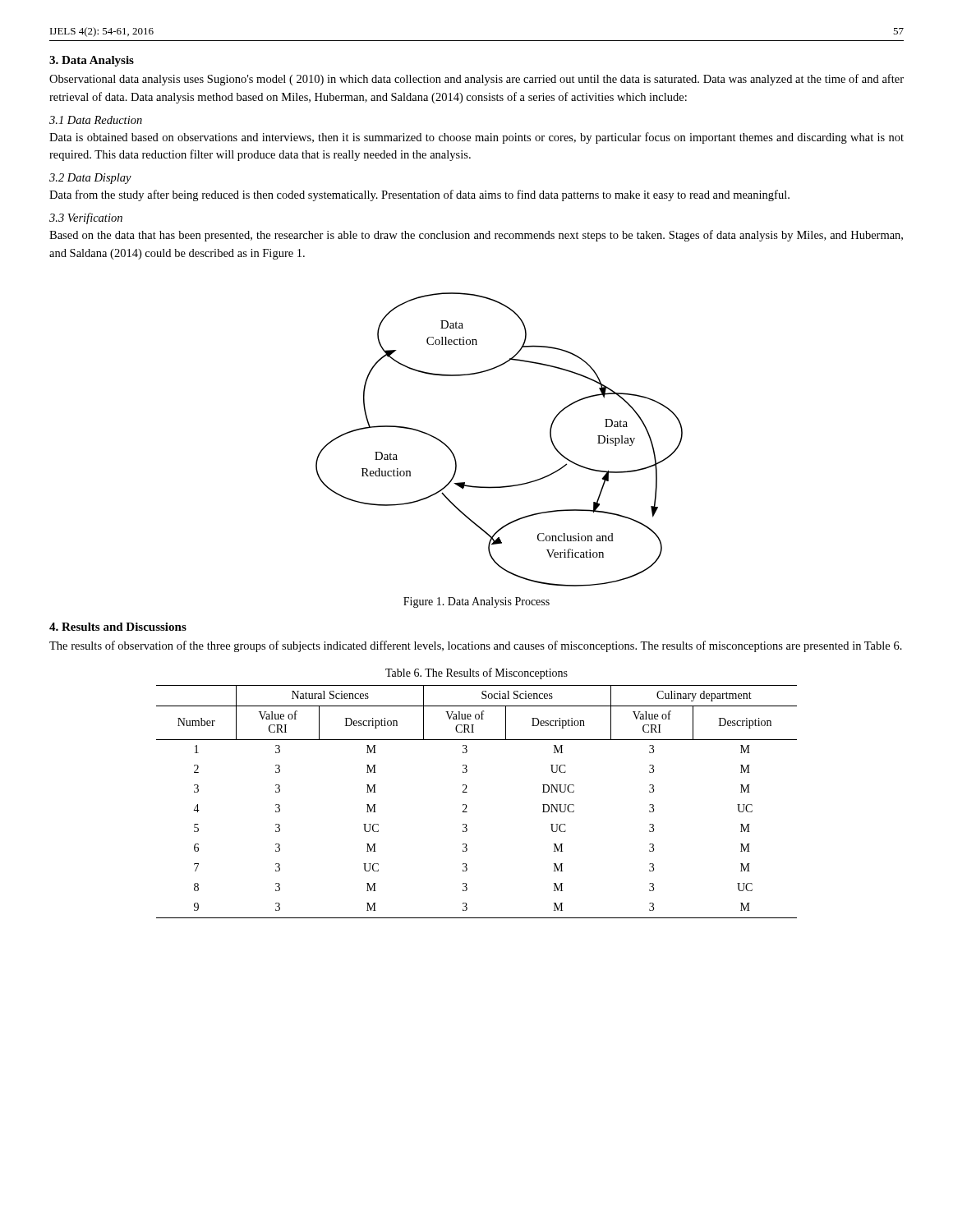Click where it says "3.3 Verification"
953x1232 pixels.
86,217
